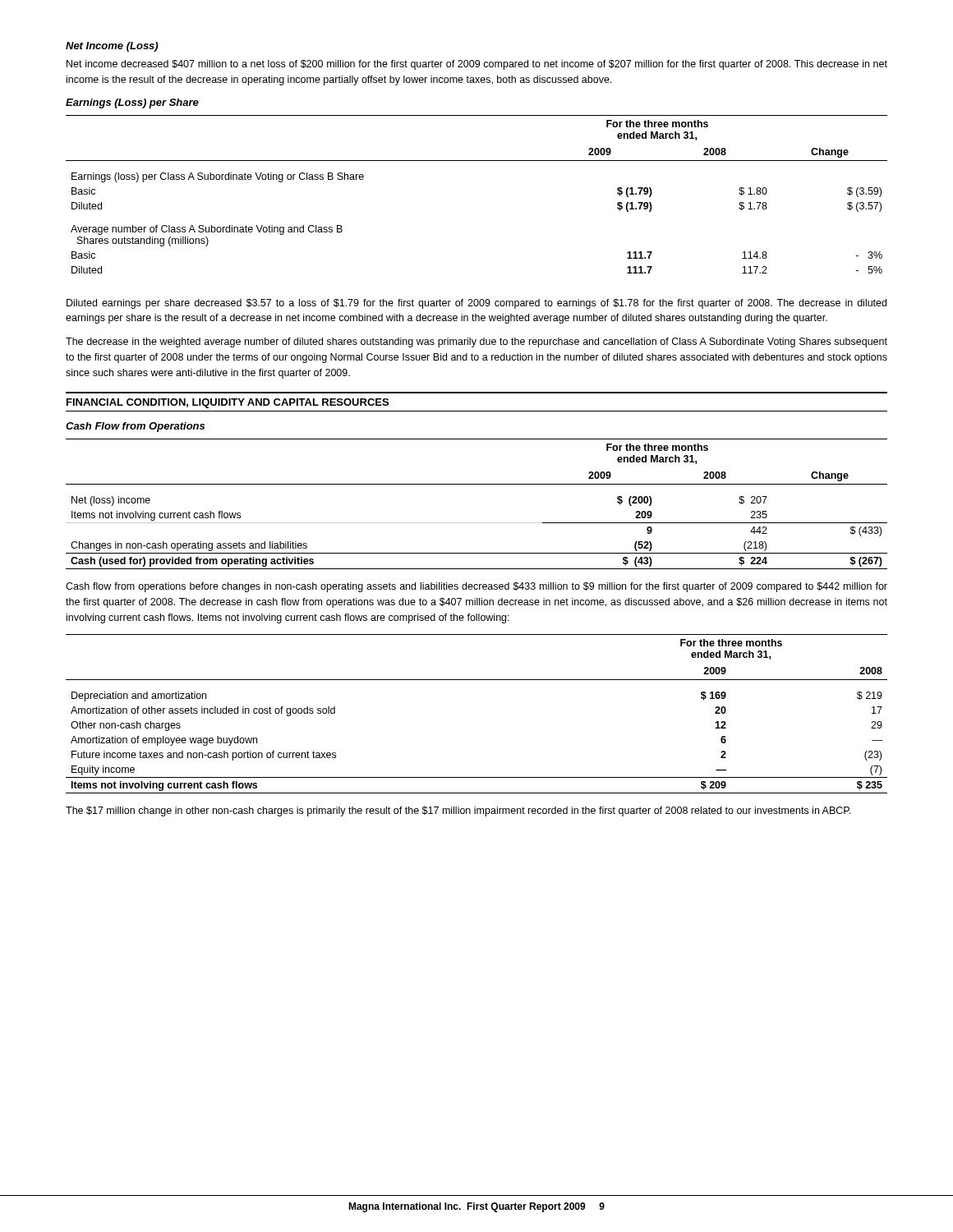This screenshot has height=1232, width=953.
Task: Click on the passage starting "Net income decreased $407 million"
Action: (x=476, y=72)
